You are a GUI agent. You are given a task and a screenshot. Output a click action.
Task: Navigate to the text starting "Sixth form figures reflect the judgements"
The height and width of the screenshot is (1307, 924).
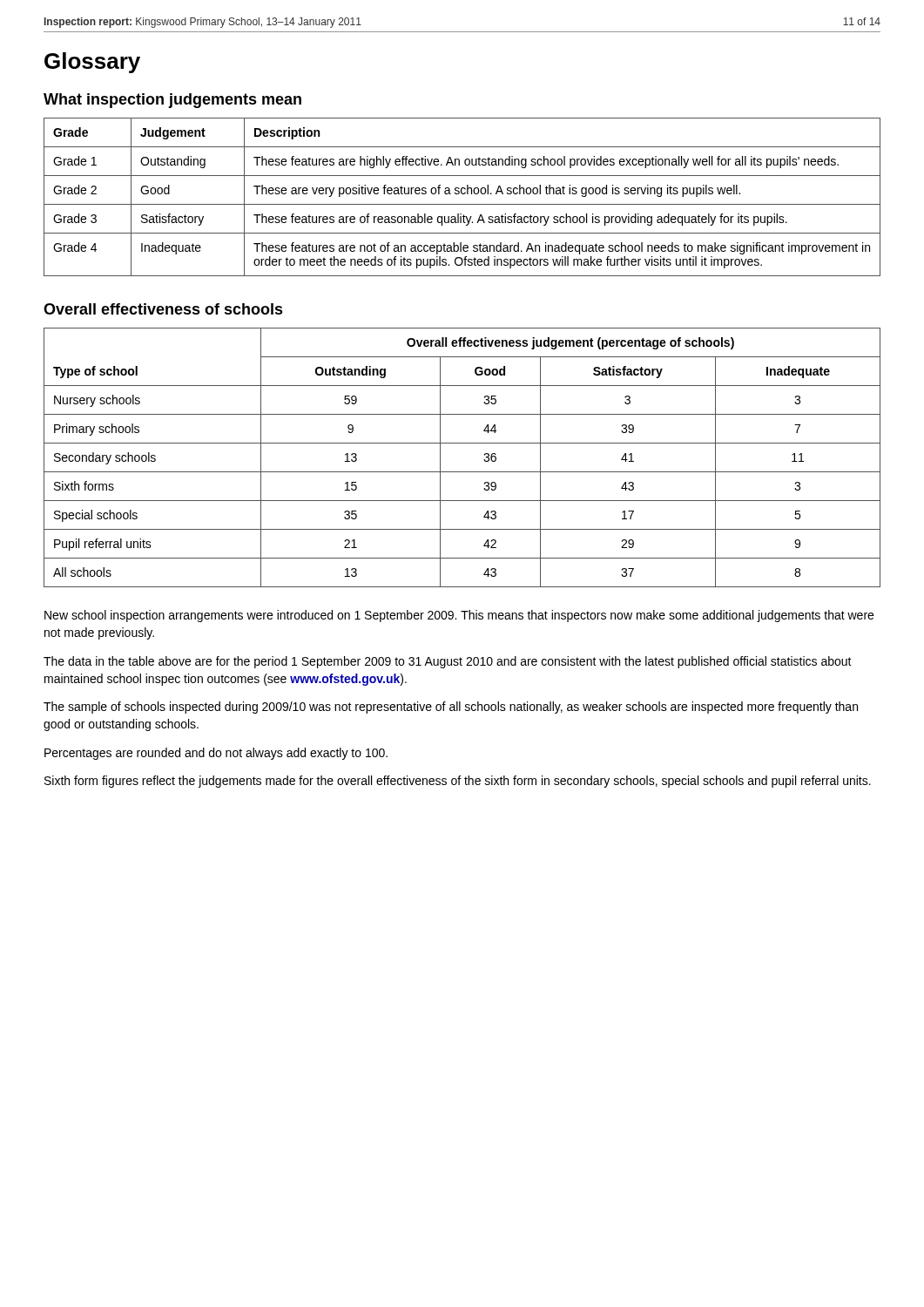coord(457,781)
